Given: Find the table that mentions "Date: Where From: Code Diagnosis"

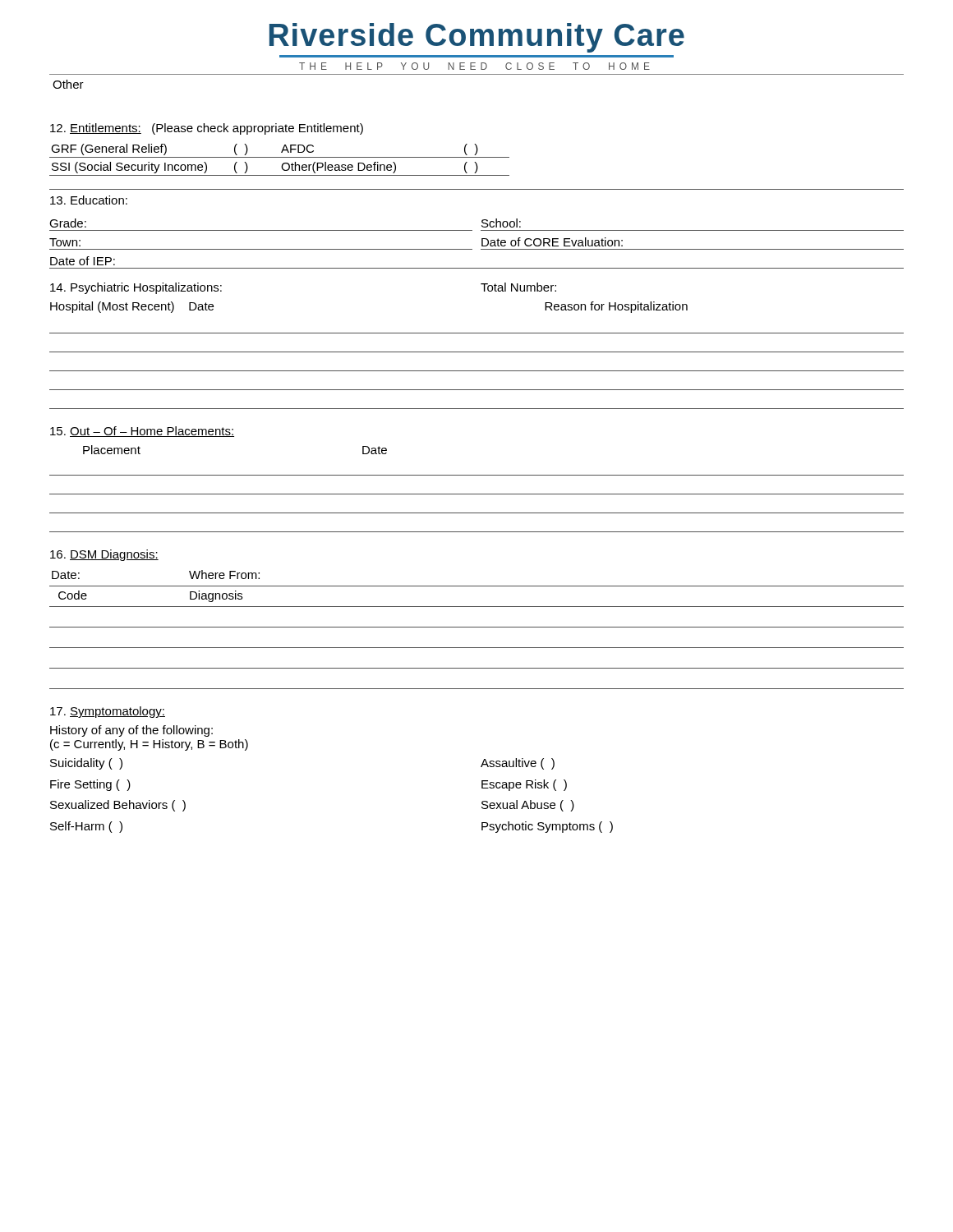Looking at the screenshot, I should pyautogui.click(x=476, y=627).
